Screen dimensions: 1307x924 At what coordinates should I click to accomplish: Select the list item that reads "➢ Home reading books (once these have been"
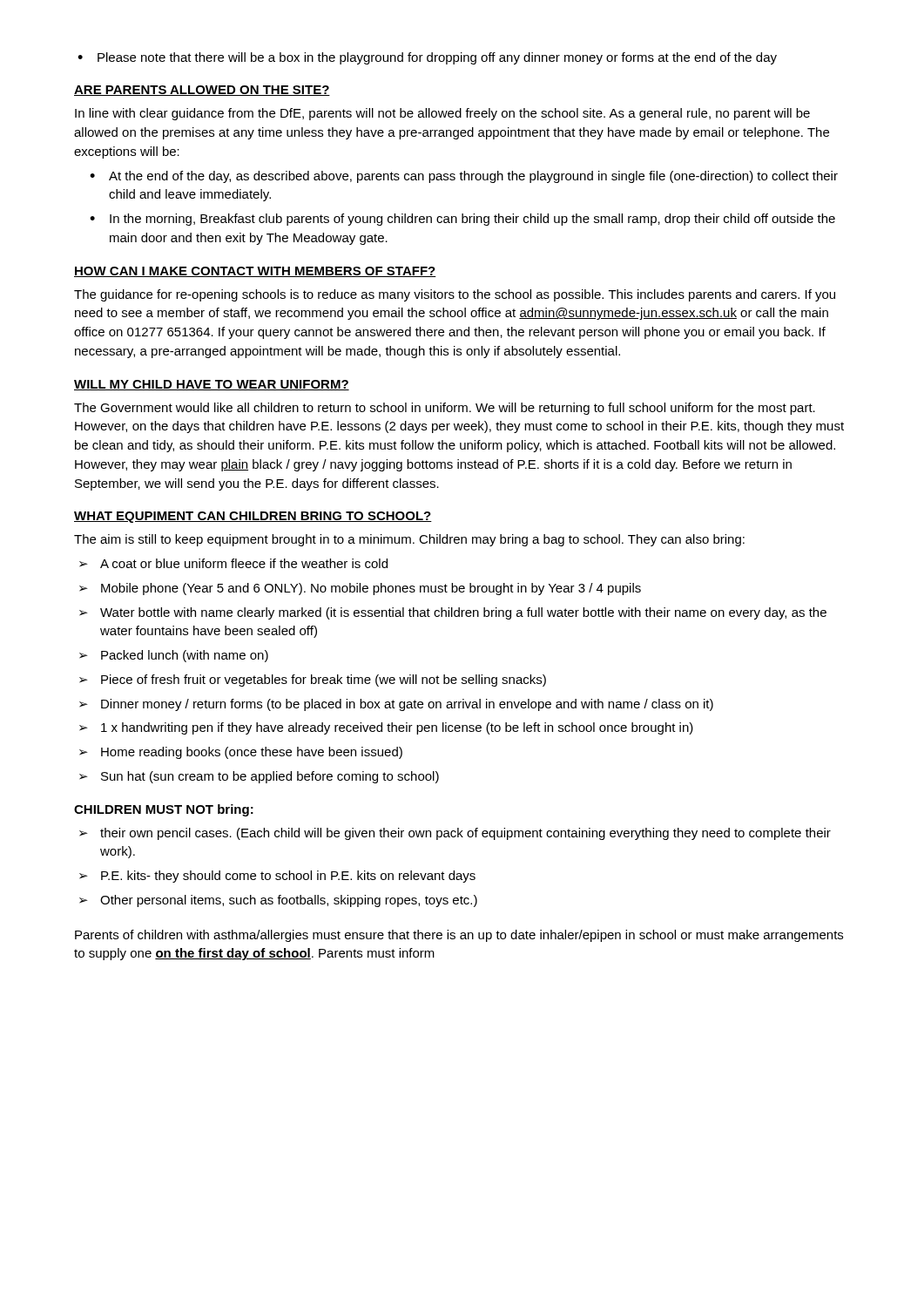[240, 752]
